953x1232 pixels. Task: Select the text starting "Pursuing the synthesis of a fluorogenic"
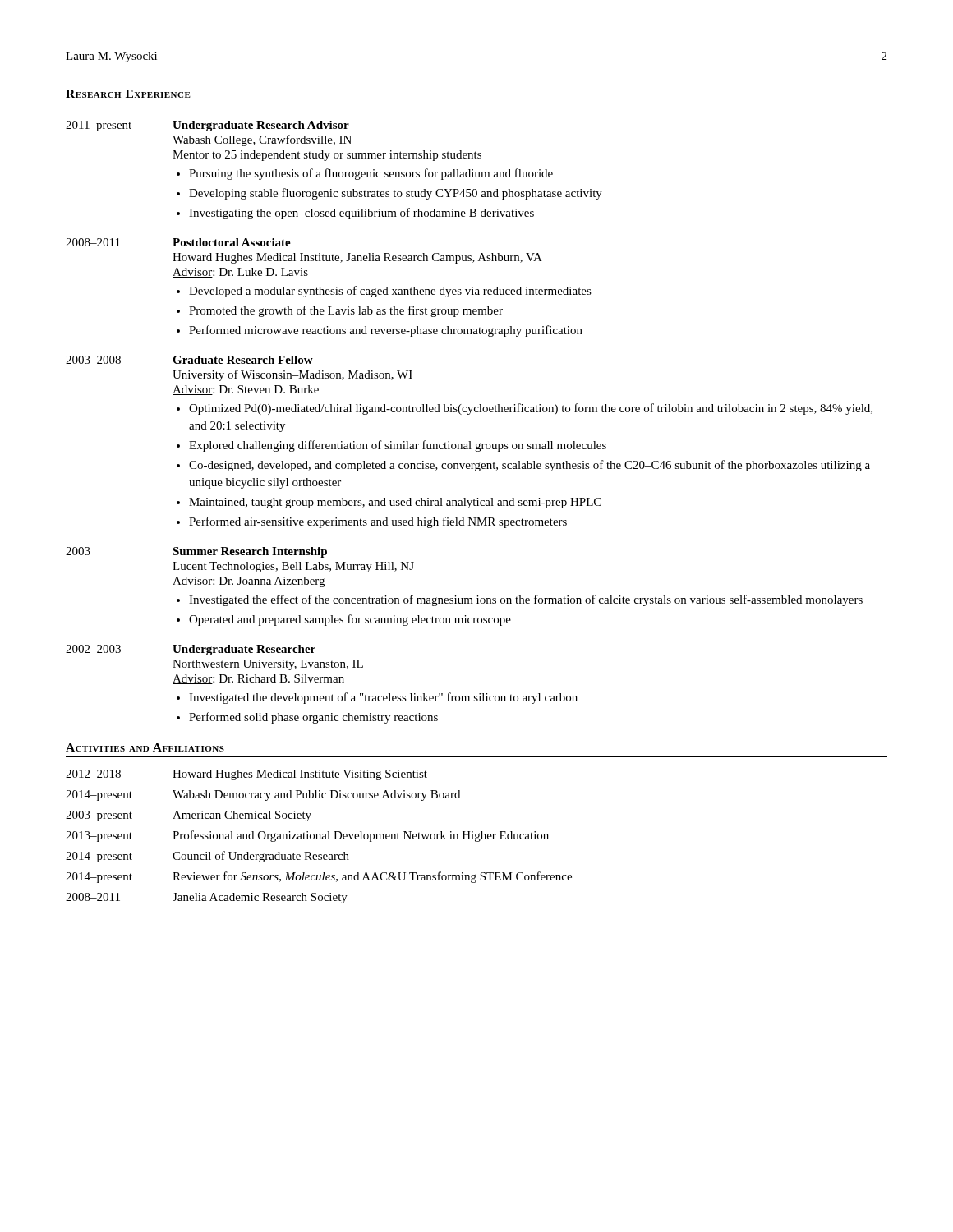coord(371,173)
